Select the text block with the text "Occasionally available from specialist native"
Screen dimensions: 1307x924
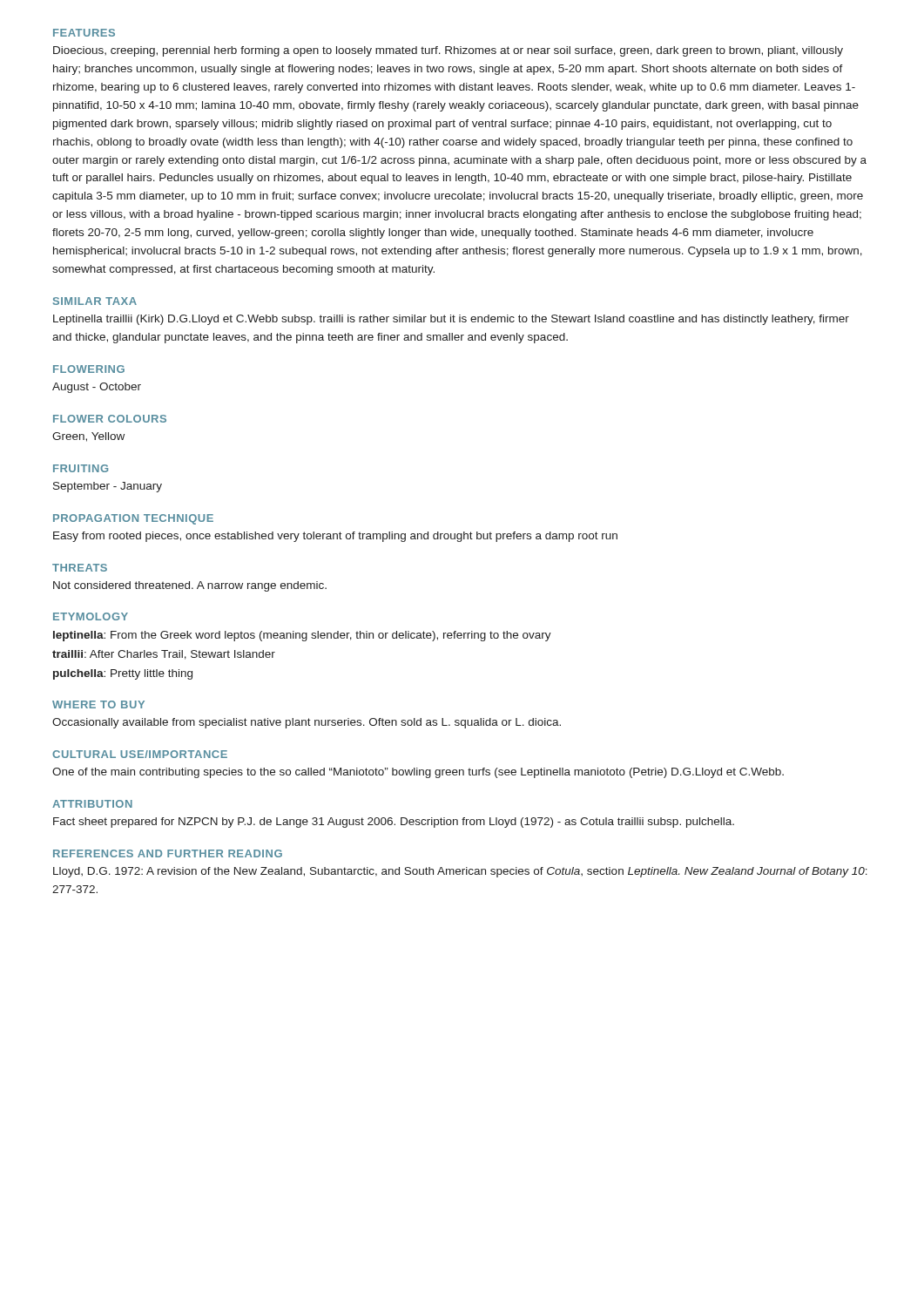pyautogui.click(x=307, y=722)
